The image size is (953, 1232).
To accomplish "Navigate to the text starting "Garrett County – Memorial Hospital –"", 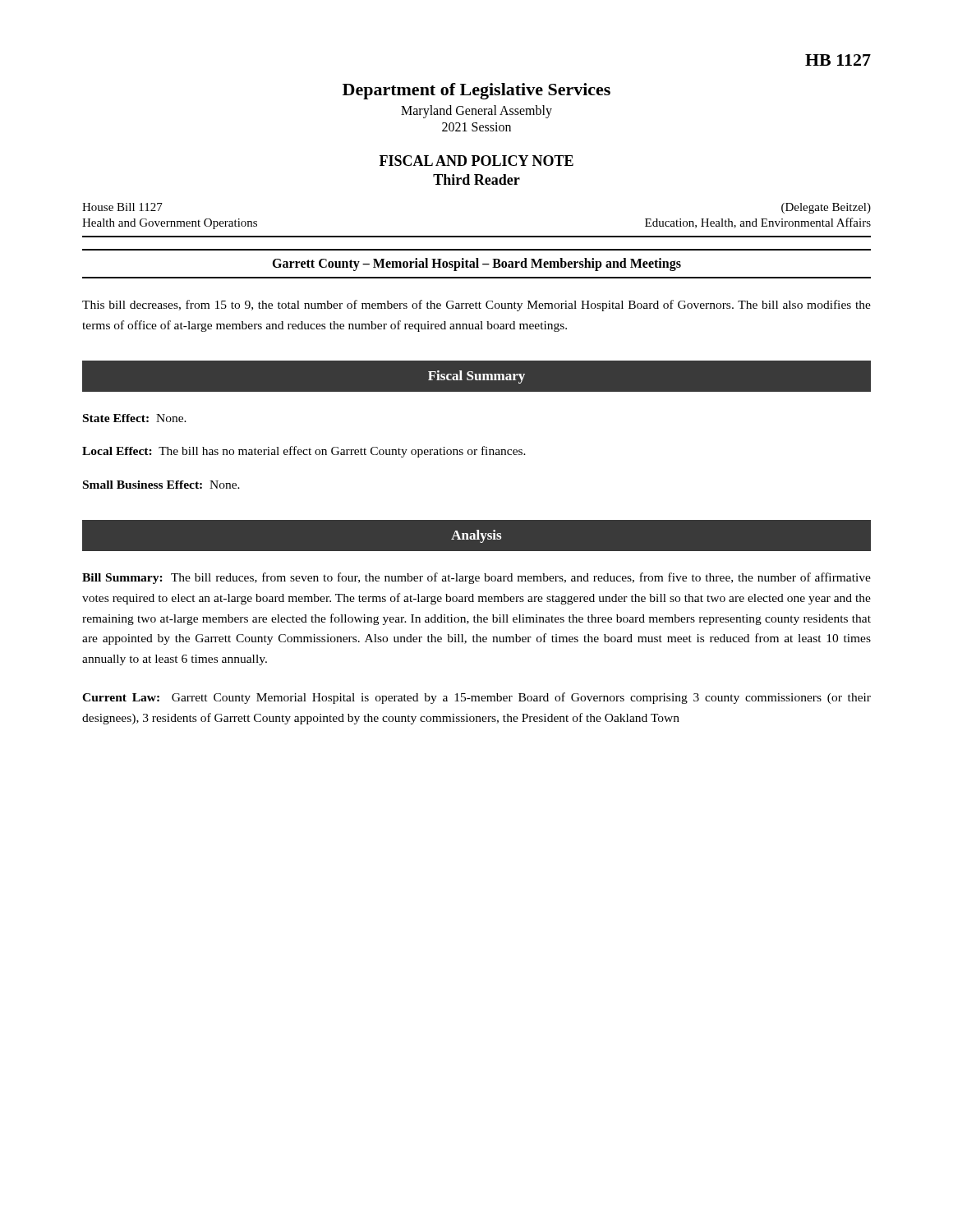I will (476, 263).
